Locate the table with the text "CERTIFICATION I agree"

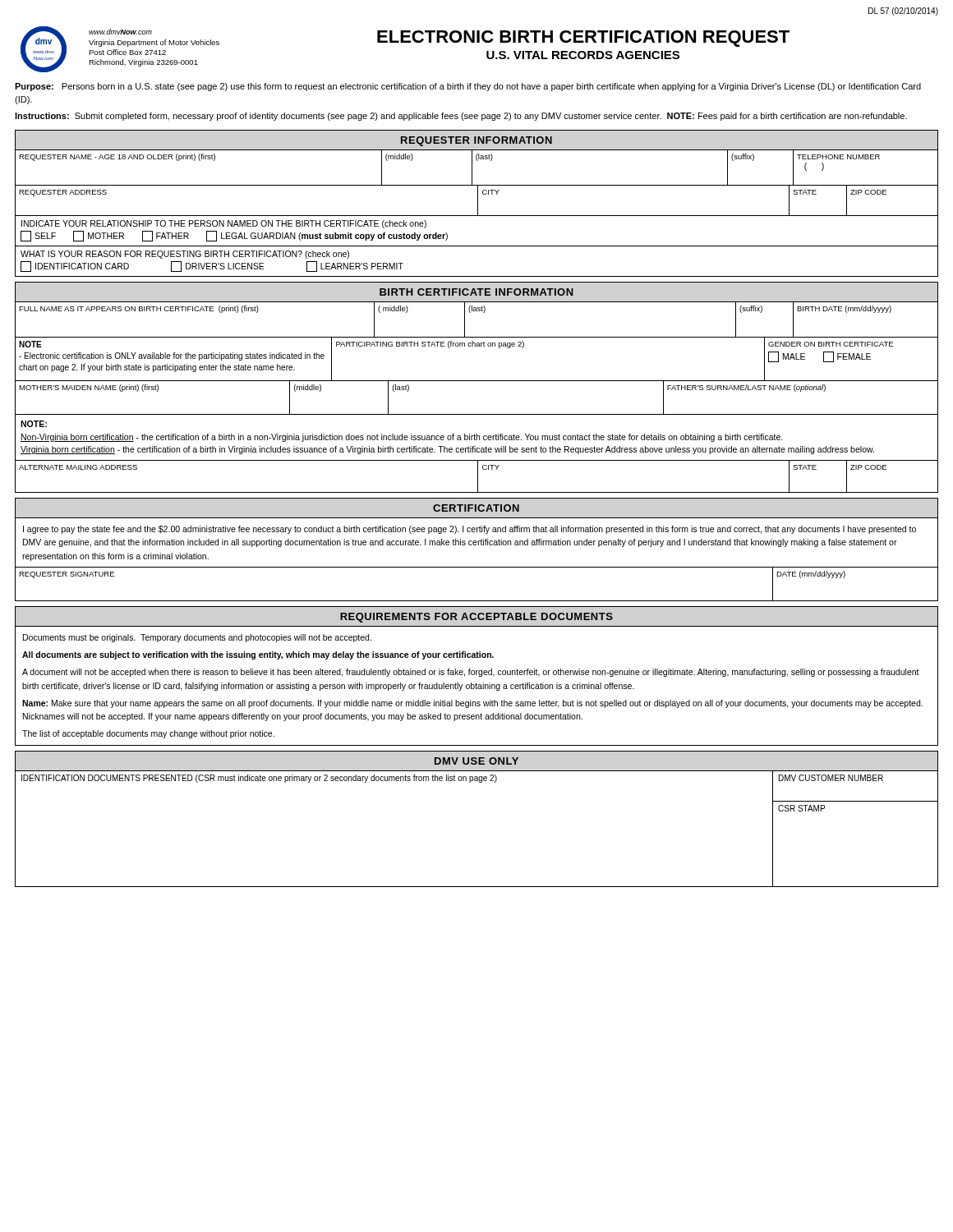(476, 549)
